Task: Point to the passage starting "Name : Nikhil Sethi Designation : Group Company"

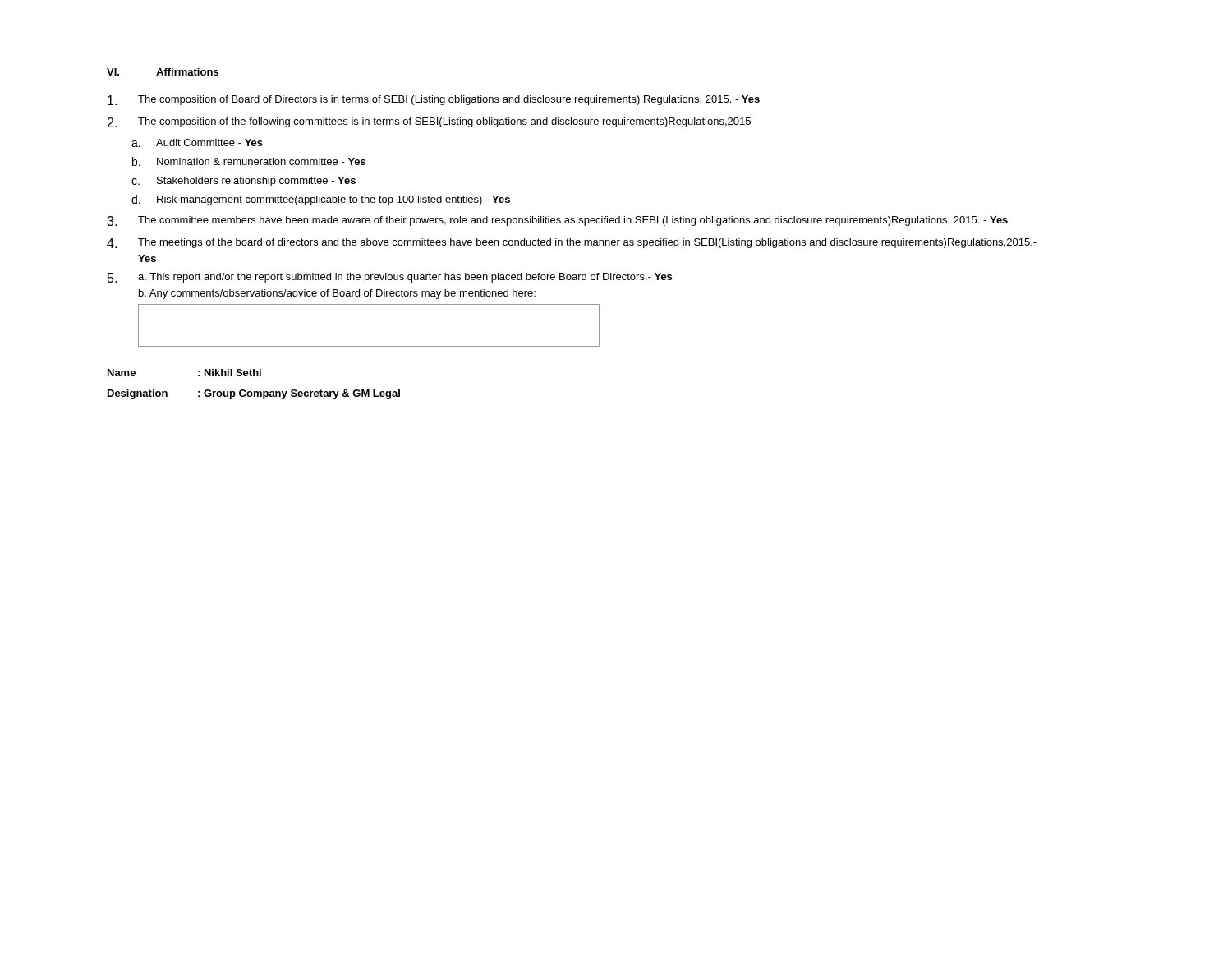Action: pos(254,383)
